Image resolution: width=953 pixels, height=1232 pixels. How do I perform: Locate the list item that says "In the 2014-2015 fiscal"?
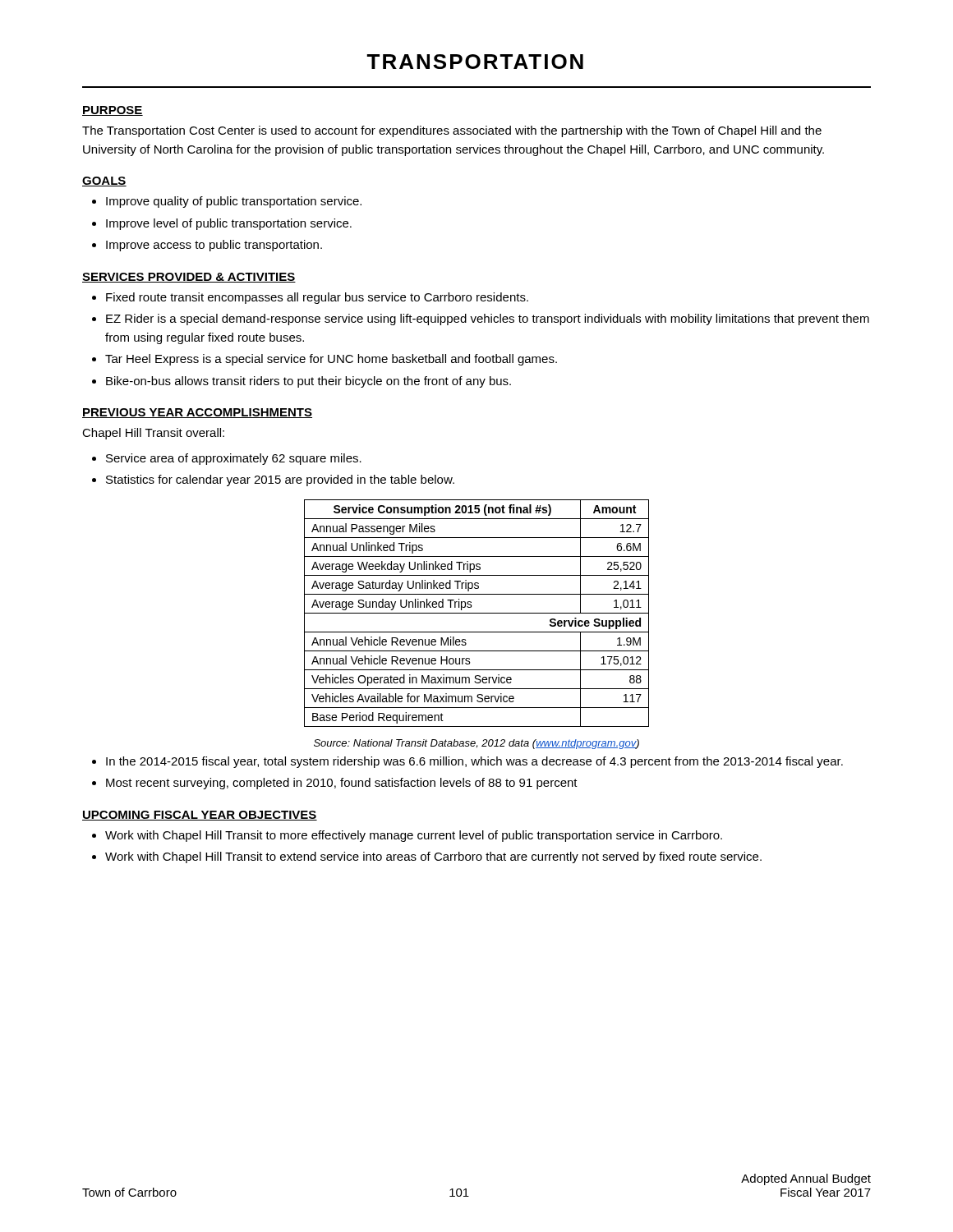point(474,761)
